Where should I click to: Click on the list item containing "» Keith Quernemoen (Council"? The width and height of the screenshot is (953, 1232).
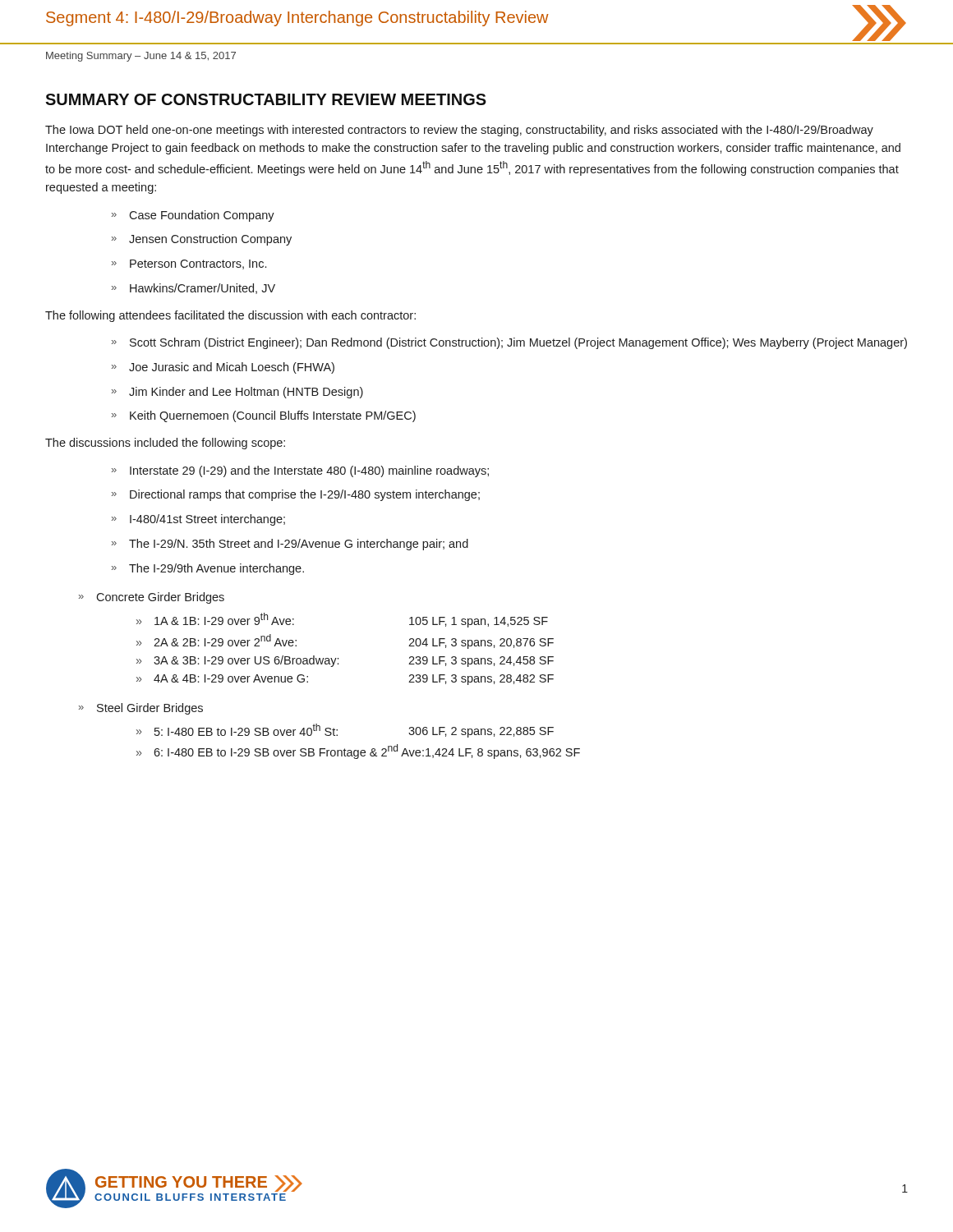pyautogui.click(x=264, y=417)
